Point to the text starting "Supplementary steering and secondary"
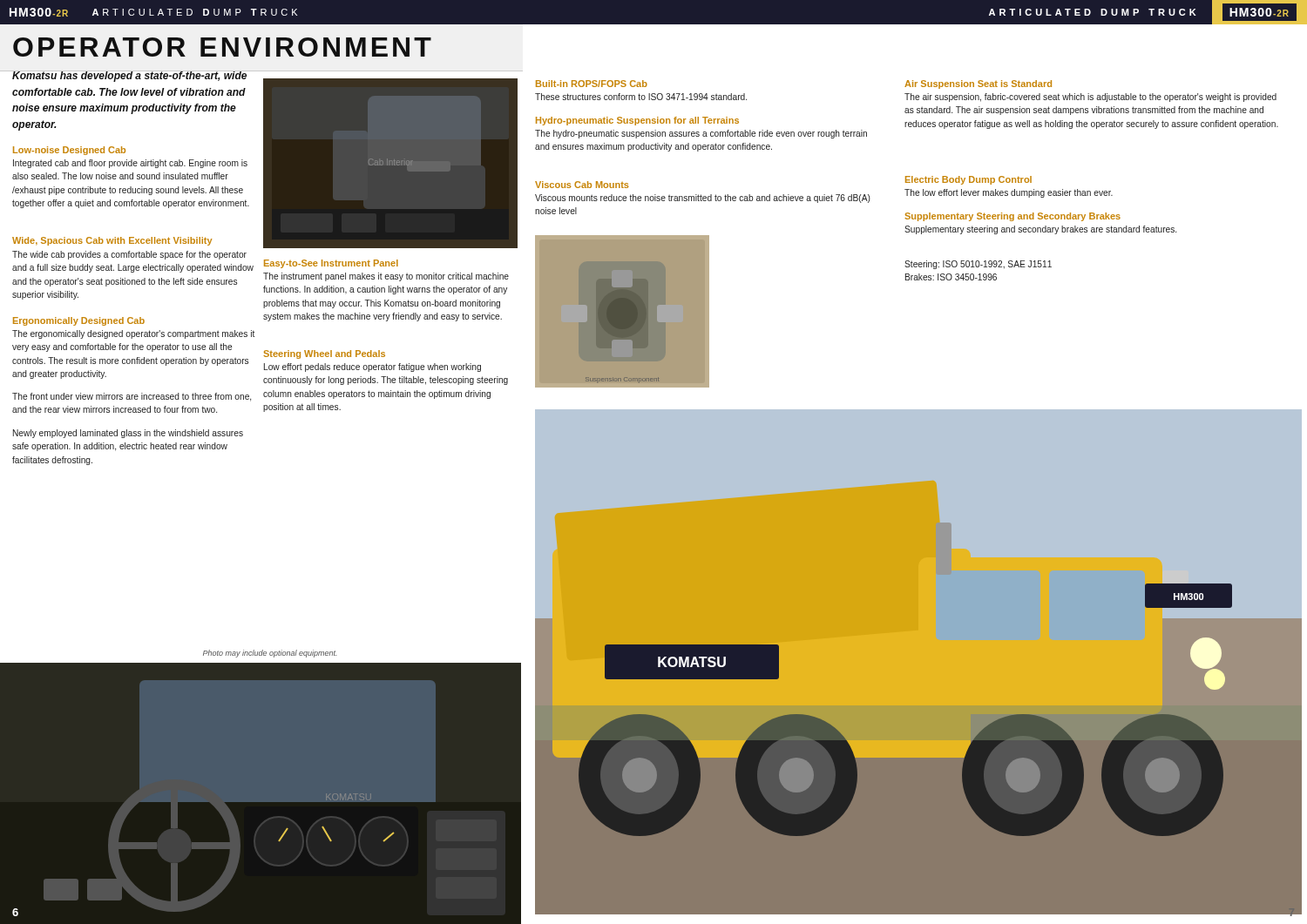The image size is (1307, 924). (x=1041, y=229)
